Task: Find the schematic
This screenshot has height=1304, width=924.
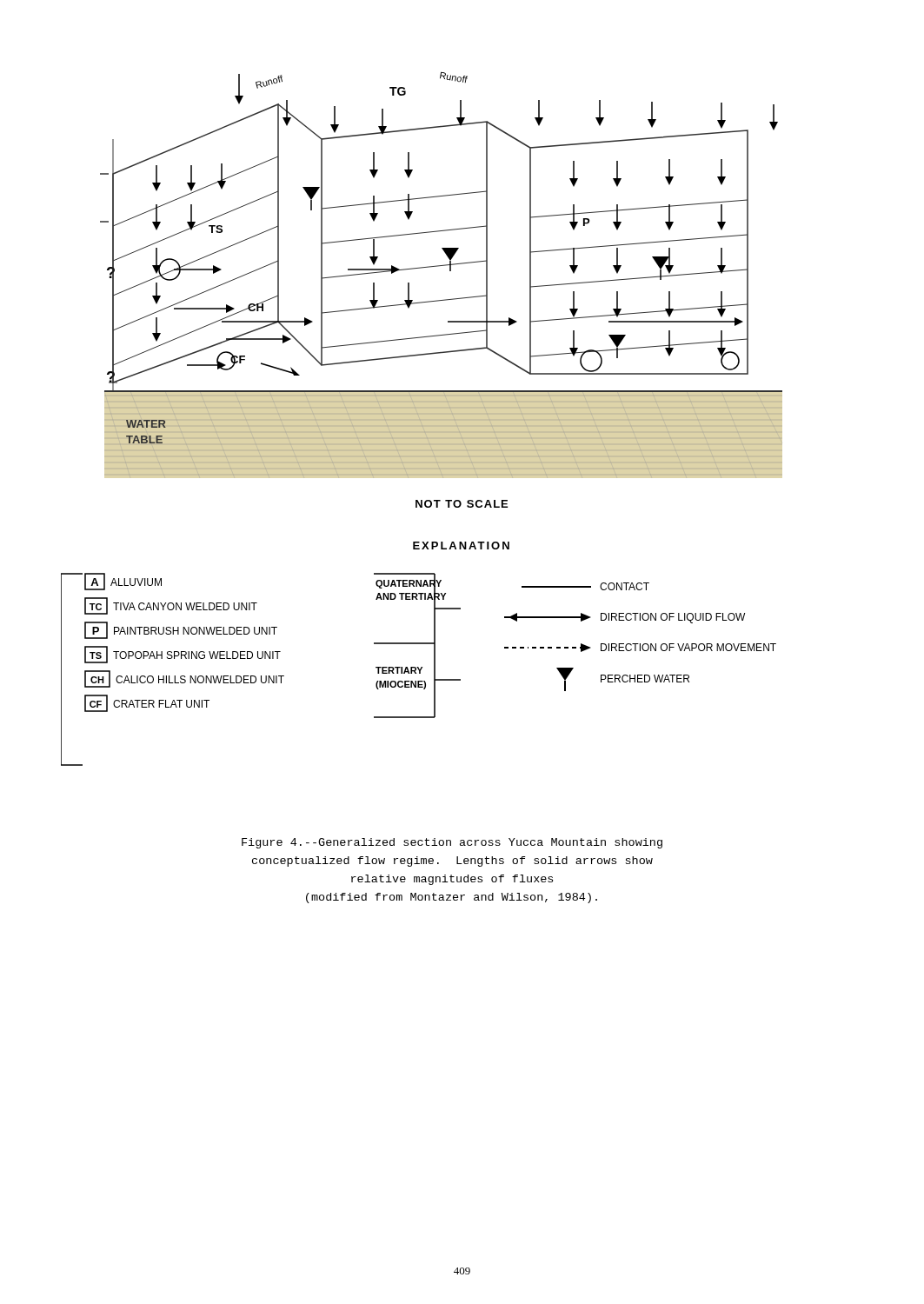Action: click(x=452, y=682)
